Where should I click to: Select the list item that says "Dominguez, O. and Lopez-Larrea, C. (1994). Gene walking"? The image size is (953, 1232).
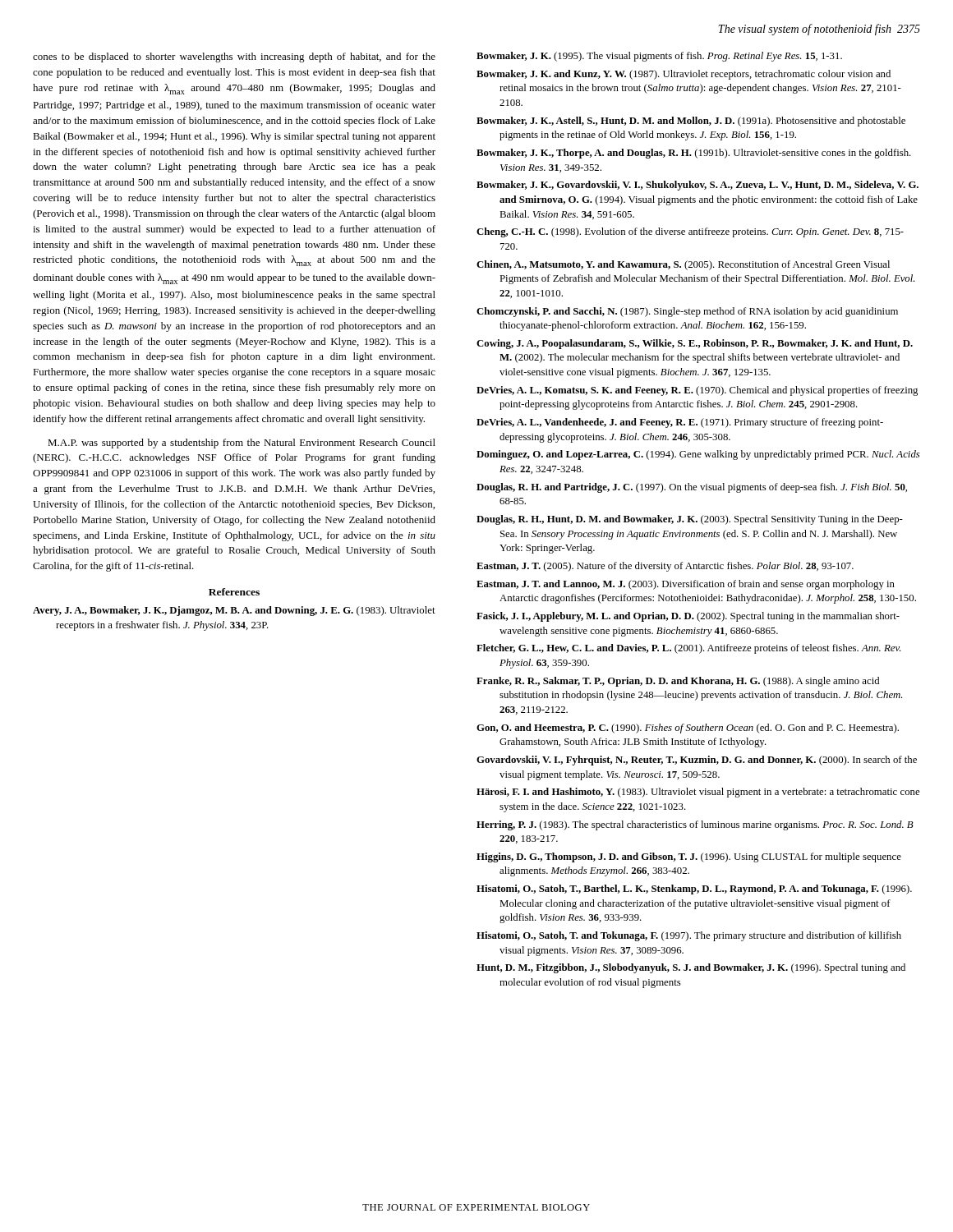[698, 462]
